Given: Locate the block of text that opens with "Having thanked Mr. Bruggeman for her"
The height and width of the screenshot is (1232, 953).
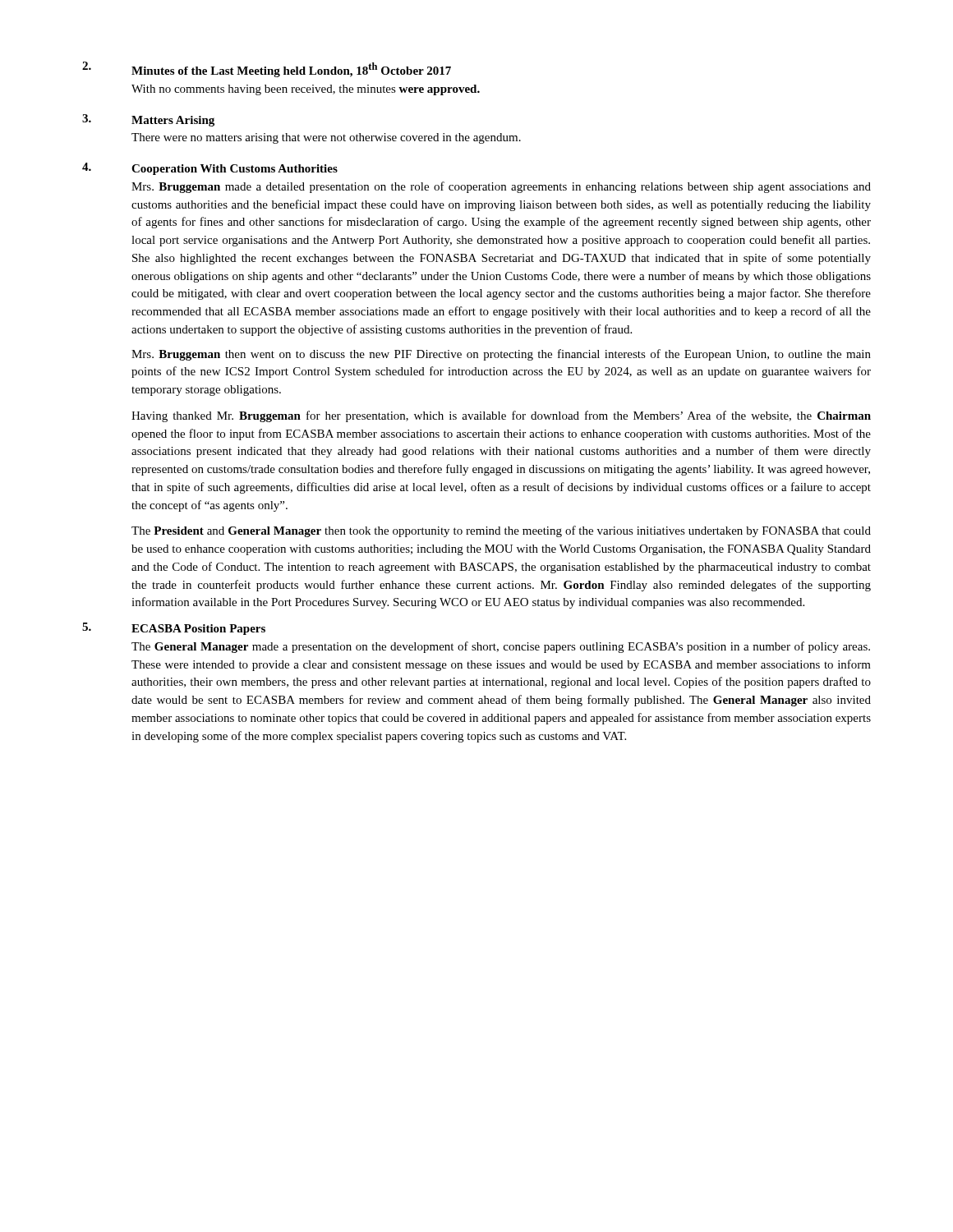Looking at the screenshot, I should click(501, 461).
